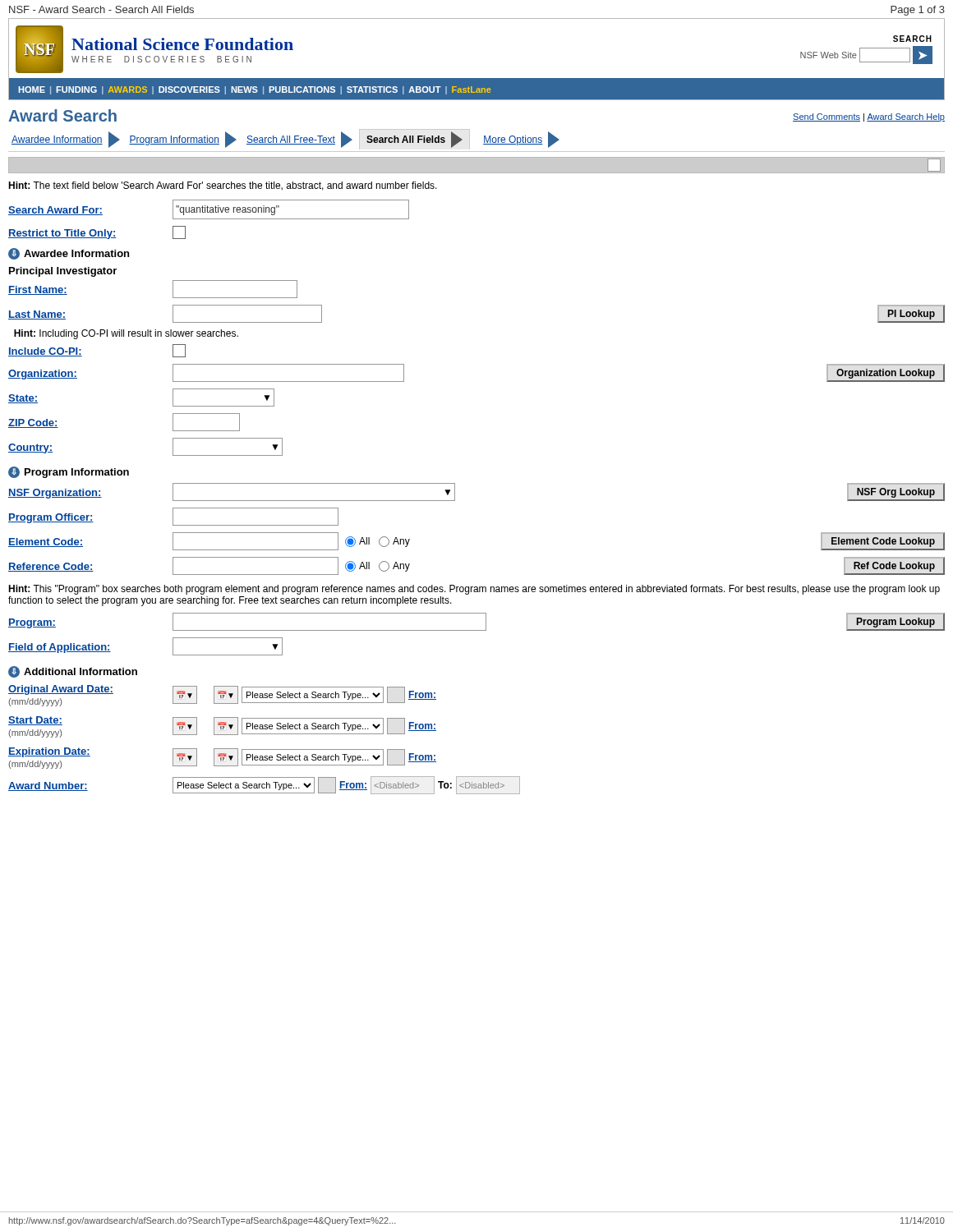Find the text with the text "Award Number:"

pyautogui.click(x=48, y=785)
